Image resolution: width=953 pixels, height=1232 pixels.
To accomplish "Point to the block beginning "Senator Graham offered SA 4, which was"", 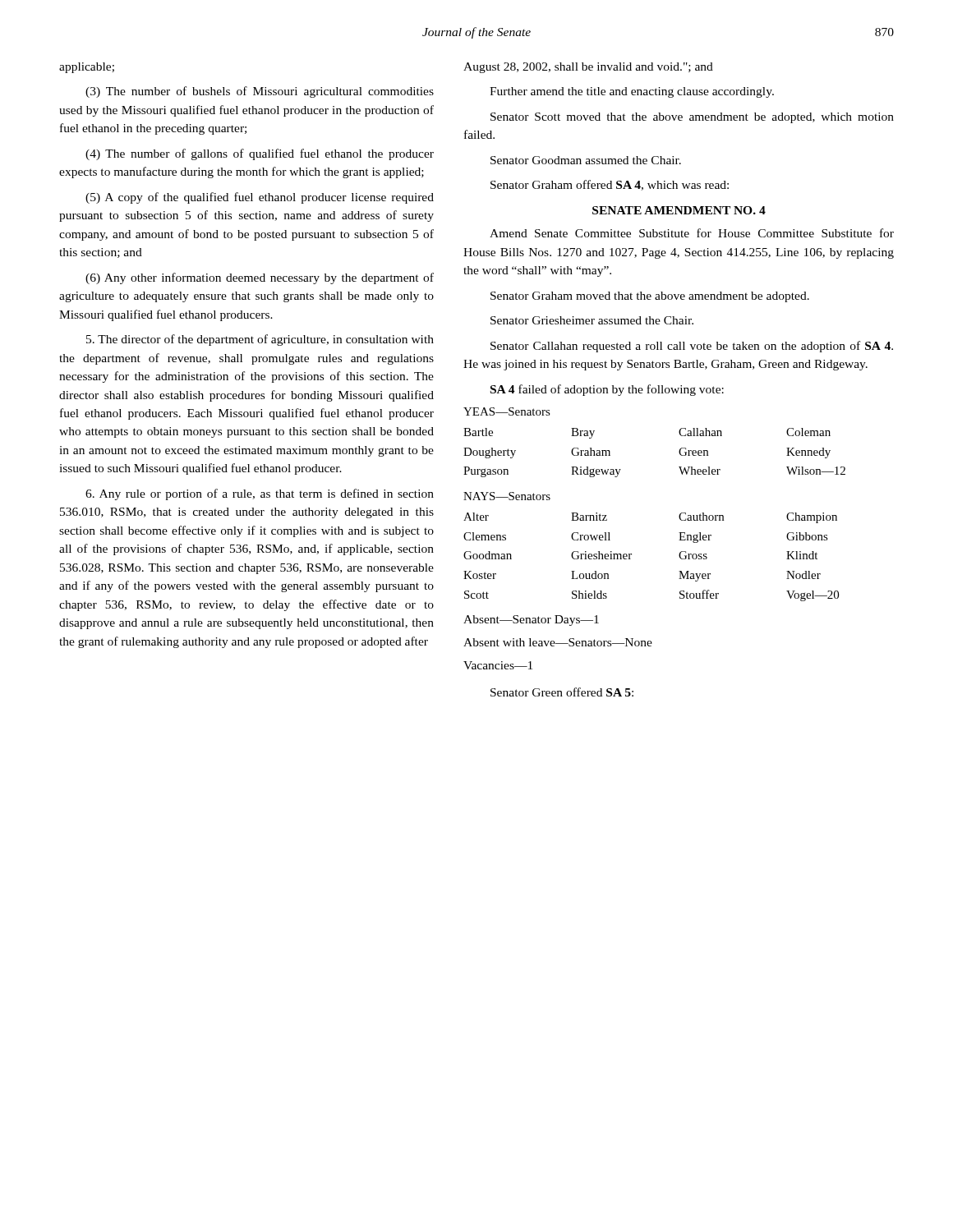I will (x=679, y=185).
